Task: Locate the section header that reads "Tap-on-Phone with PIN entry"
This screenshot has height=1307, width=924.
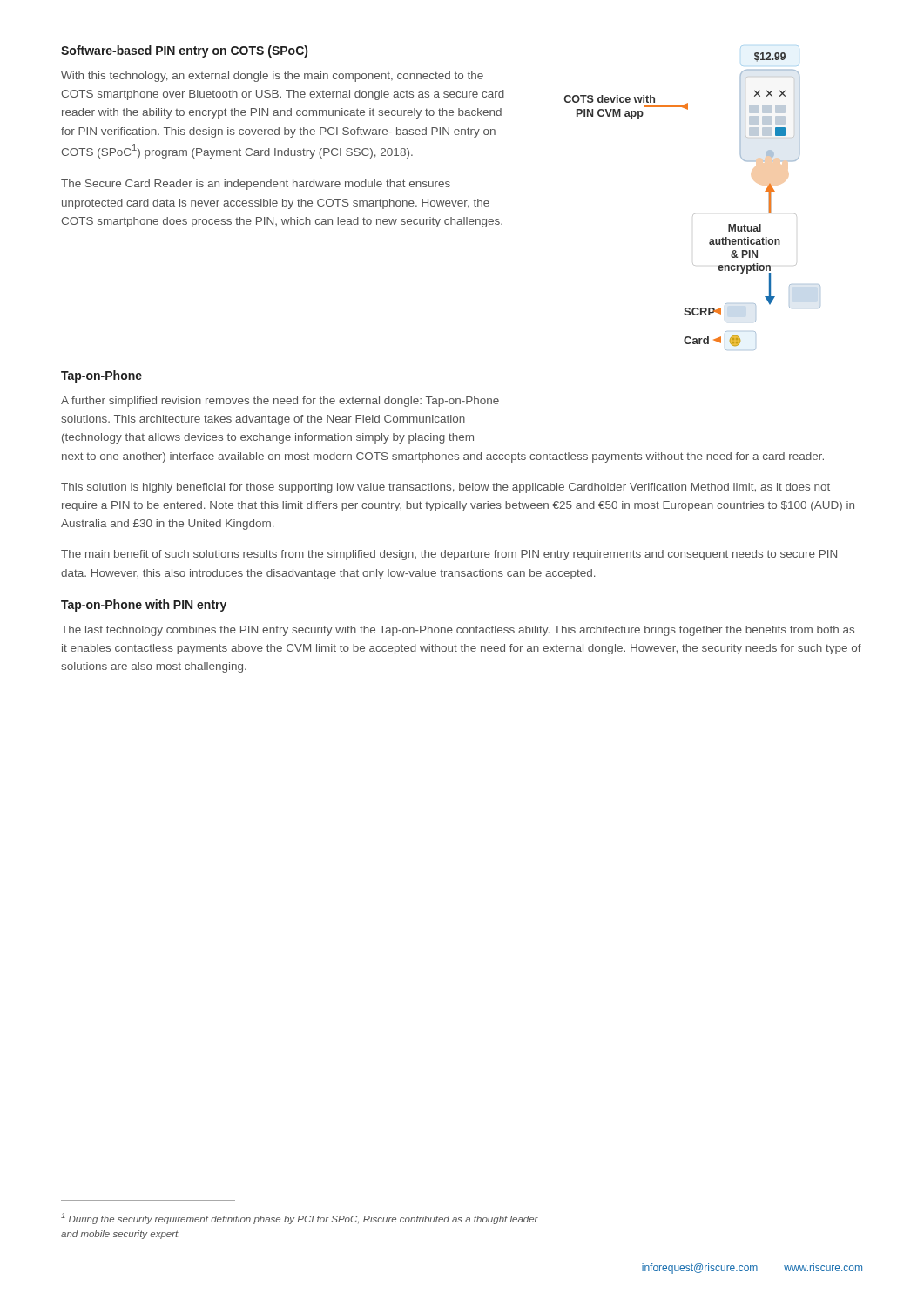Action: [144, 604]
